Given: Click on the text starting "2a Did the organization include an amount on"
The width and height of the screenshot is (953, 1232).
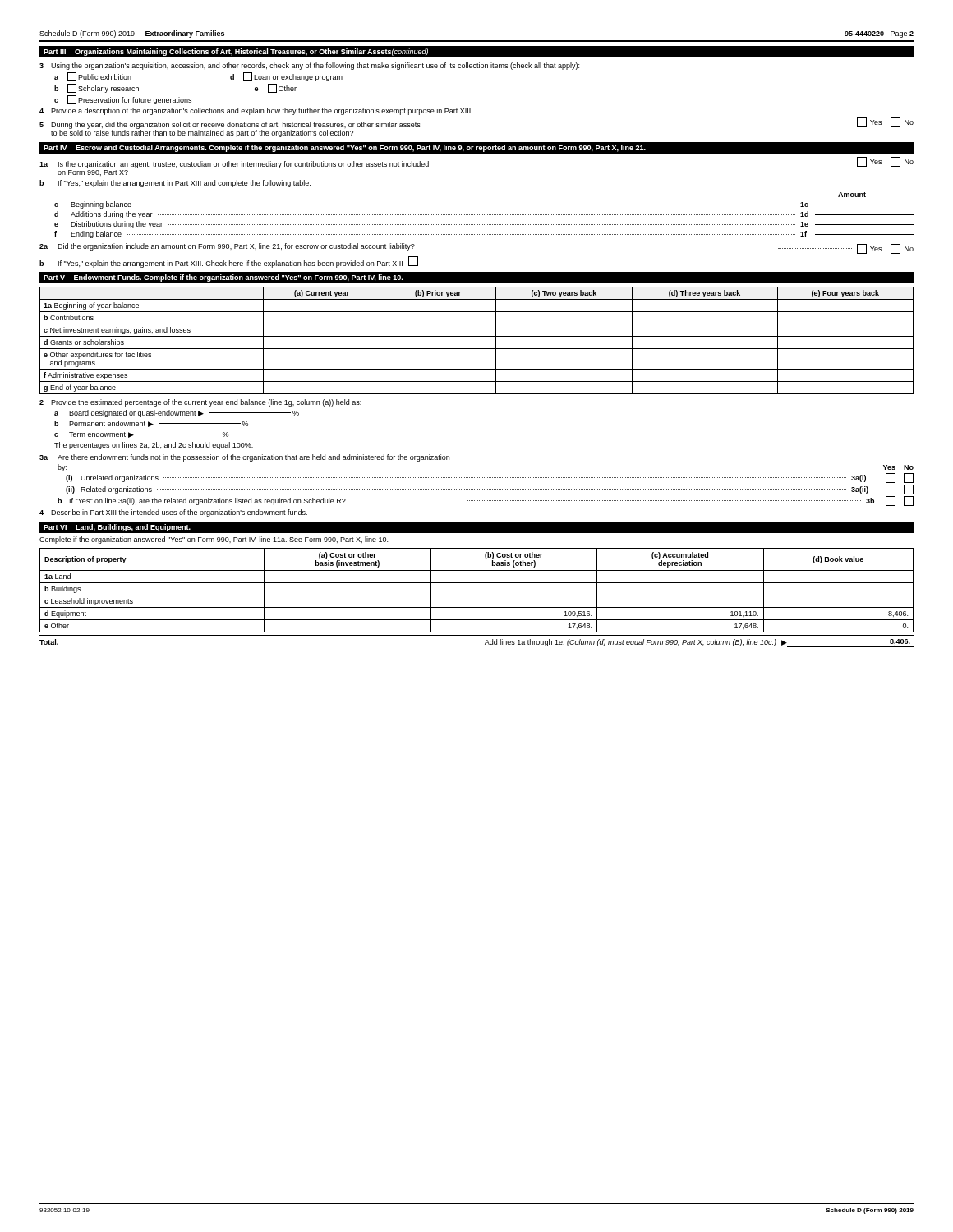Looking at the screenshot, I should (227, 248).
